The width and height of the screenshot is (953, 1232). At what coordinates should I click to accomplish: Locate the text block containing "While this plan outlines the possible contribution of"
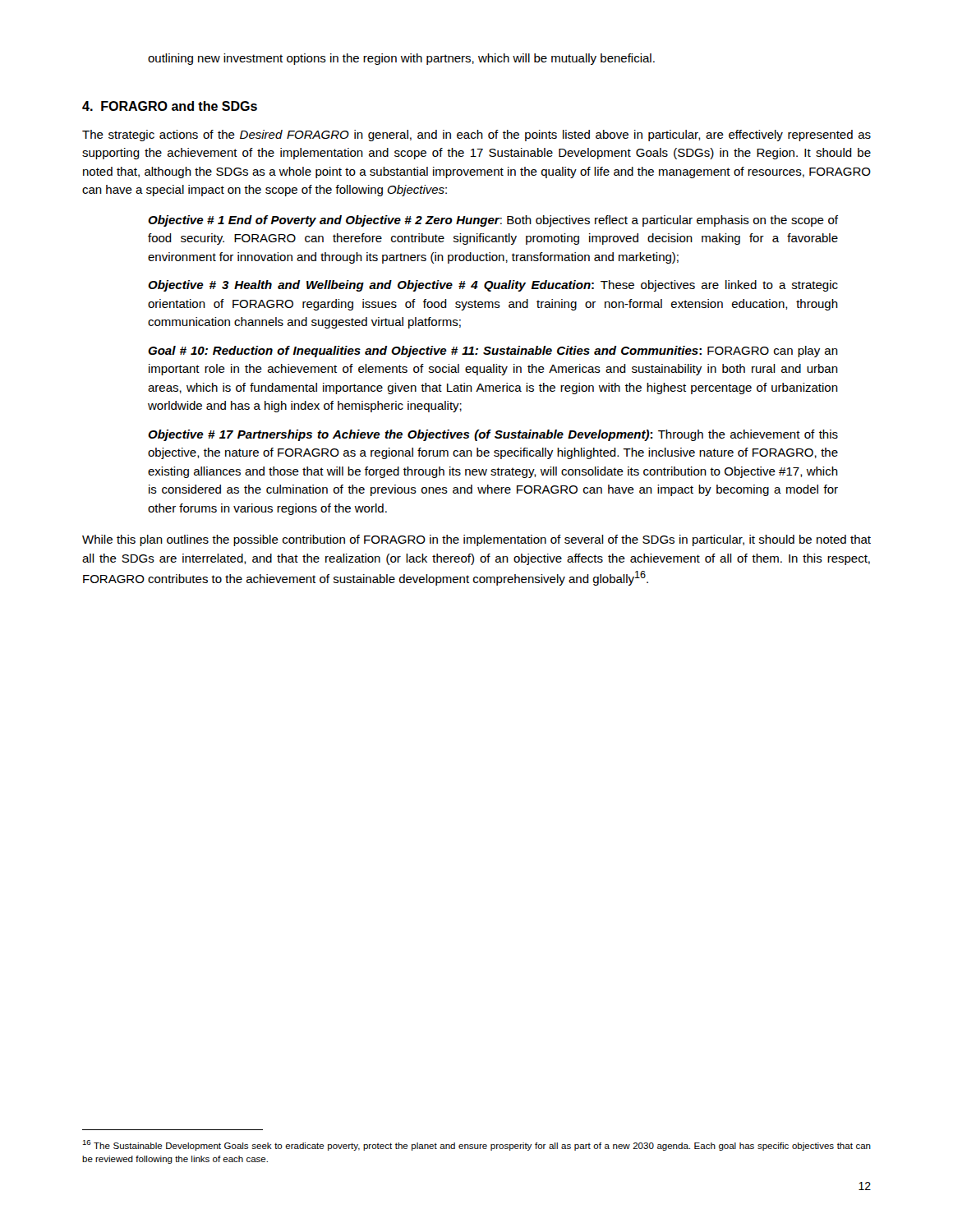click(476, 560)
